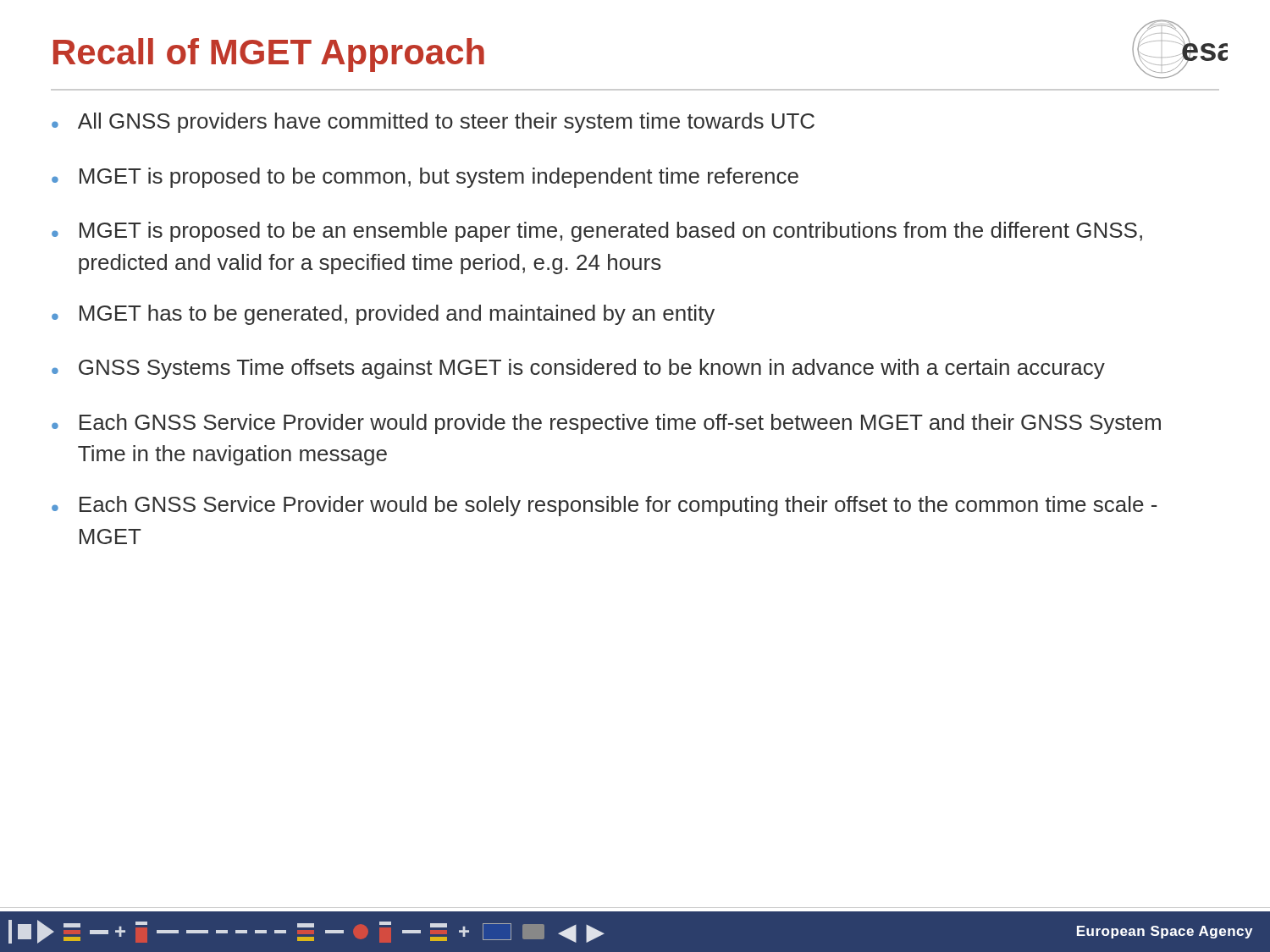Screen dimensions: 952x1270
Task: Find the block on this page that starts "• GNSS Systems Time offsets against"
Action: [x=578, y=370]
